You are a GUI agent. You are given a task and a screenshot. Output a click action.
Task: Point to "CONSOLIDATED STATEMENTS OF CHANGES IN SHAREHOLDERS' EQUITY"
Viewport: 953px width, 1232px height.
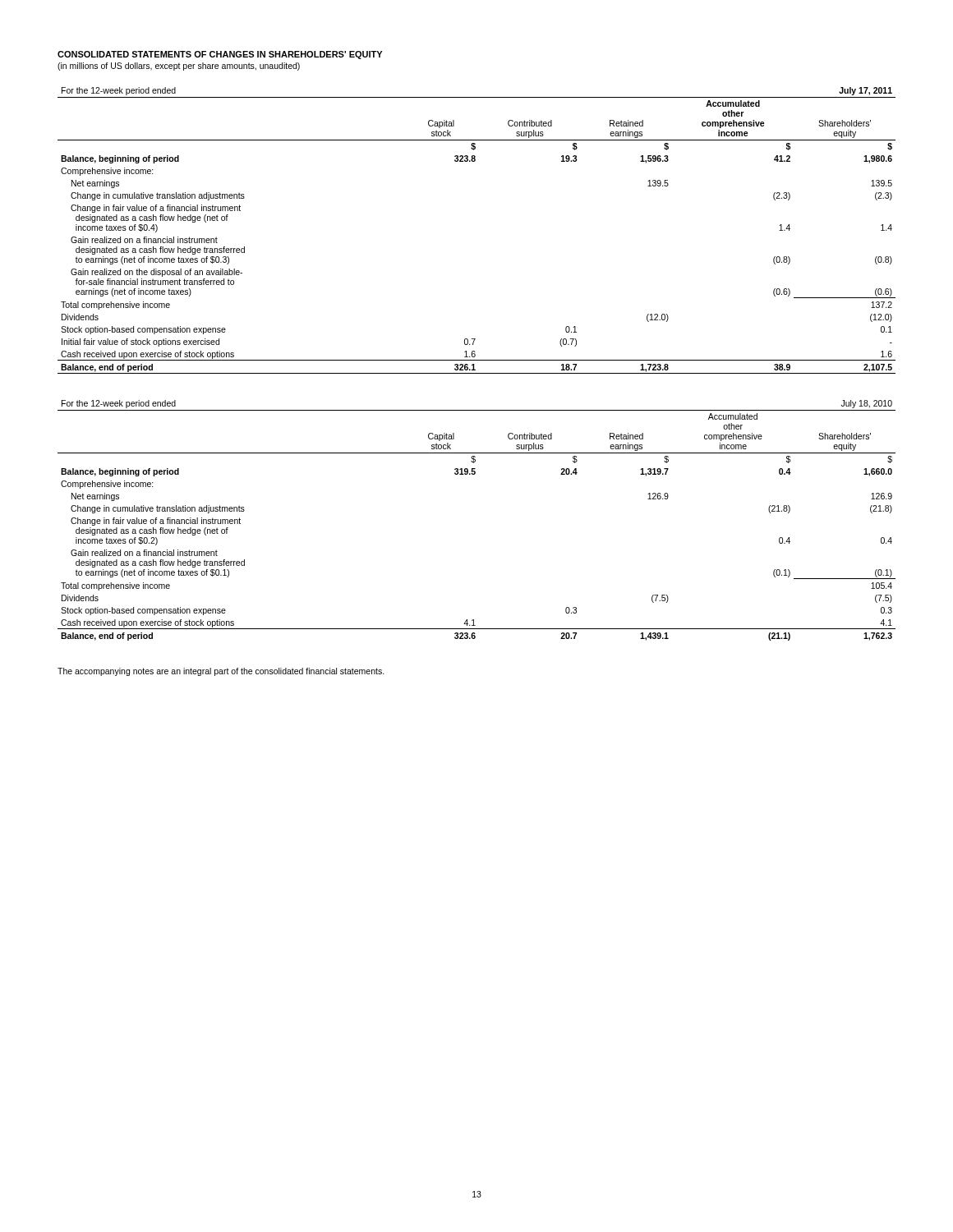pyautogui.click(x=220, y=54)
